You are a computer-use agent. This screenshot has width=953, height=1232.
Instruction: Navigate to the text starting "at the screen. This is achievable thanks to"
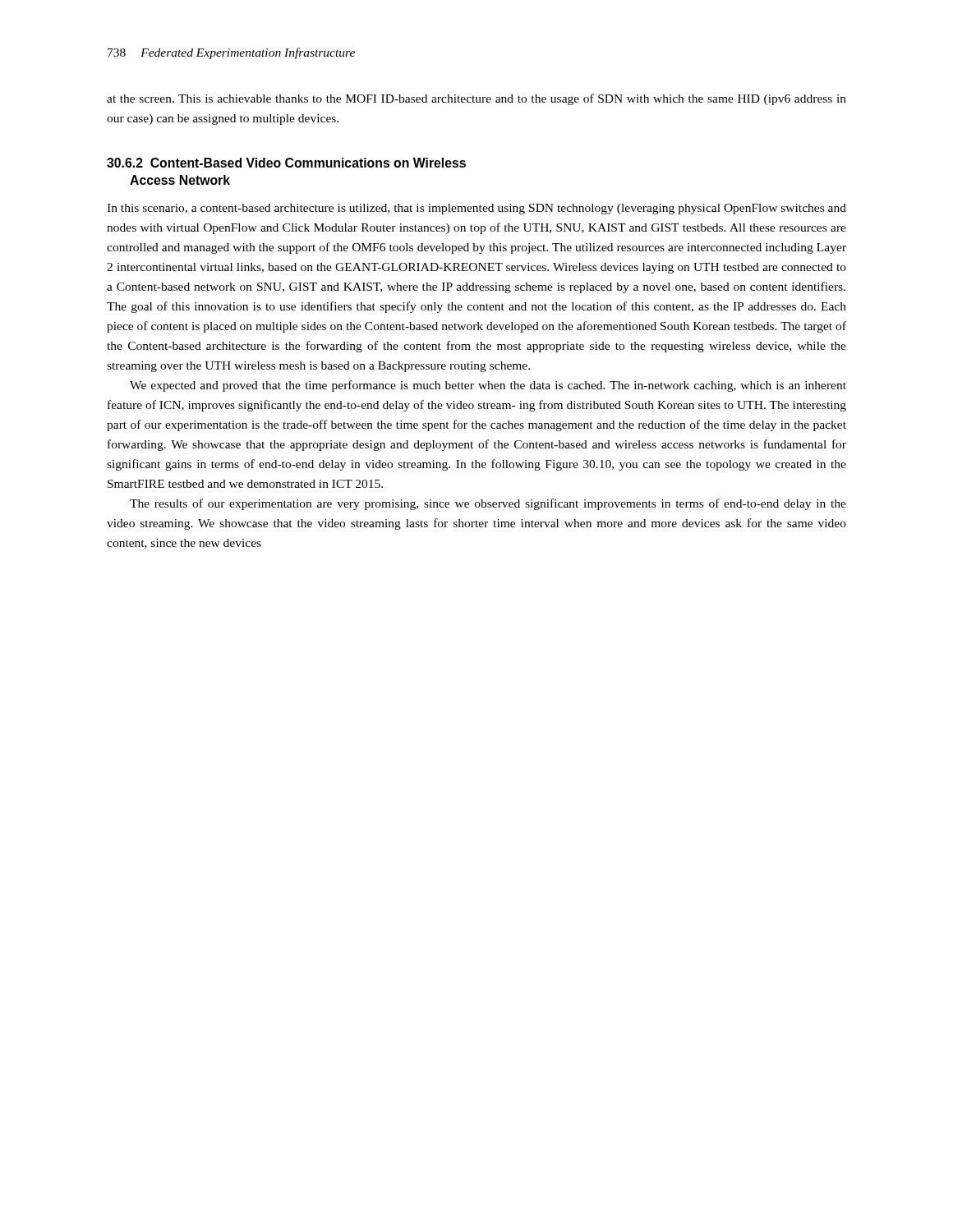(x=476, y=108)
